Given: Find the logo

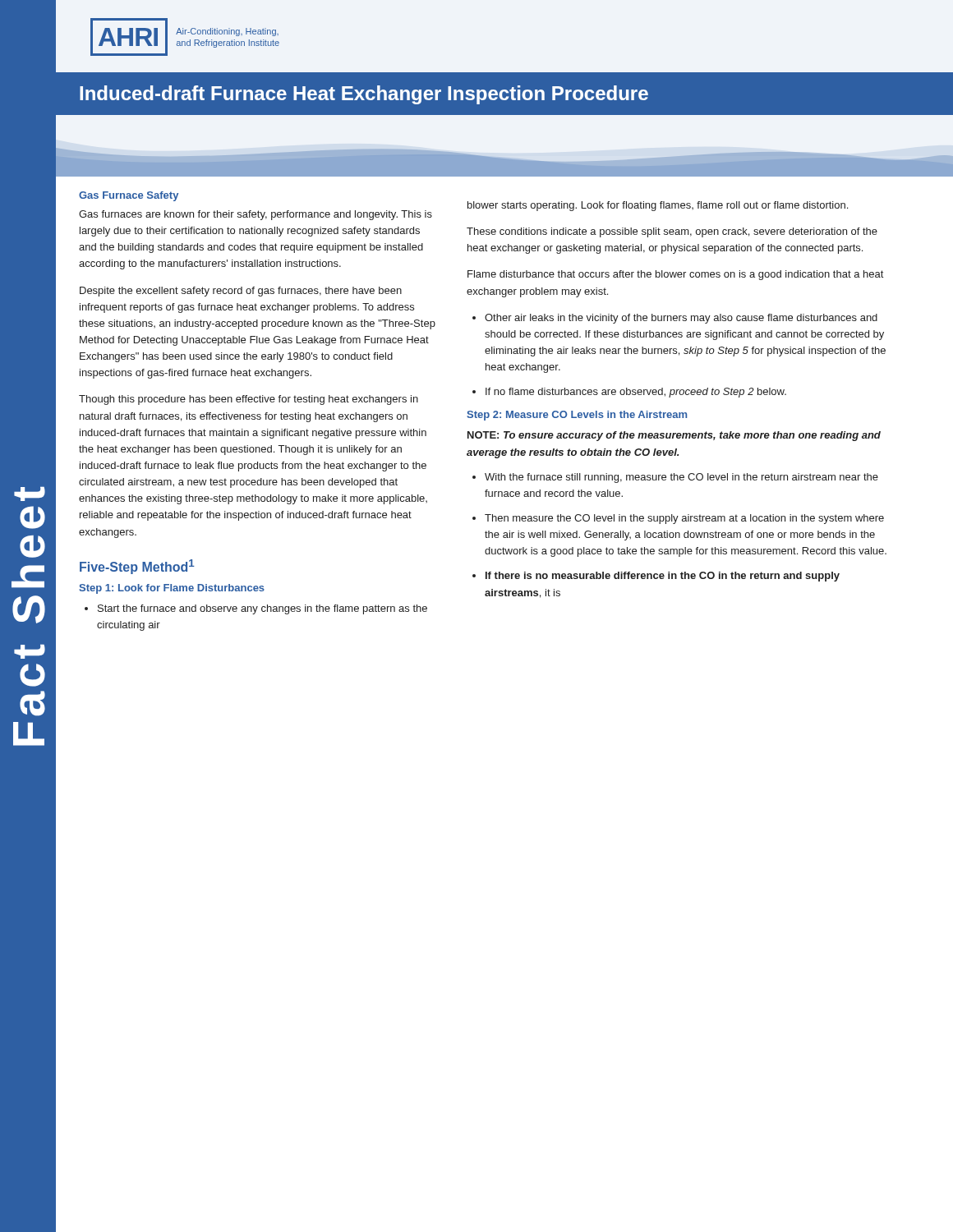Looking at the screenshot, I should (185, 37).
